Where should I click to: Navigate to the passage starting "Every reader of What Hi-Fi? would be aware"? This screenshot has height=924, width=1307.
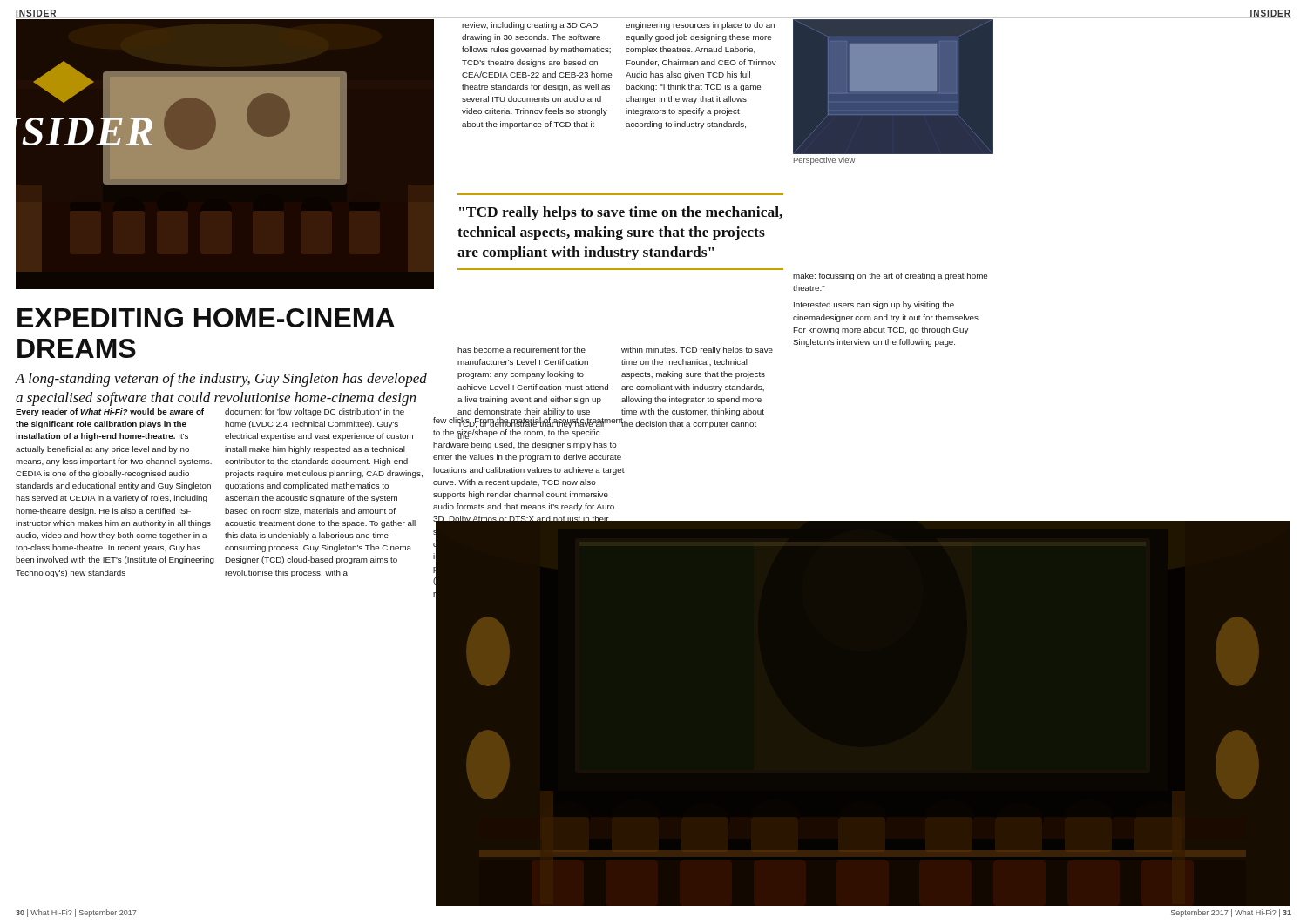tap(115, 492)
